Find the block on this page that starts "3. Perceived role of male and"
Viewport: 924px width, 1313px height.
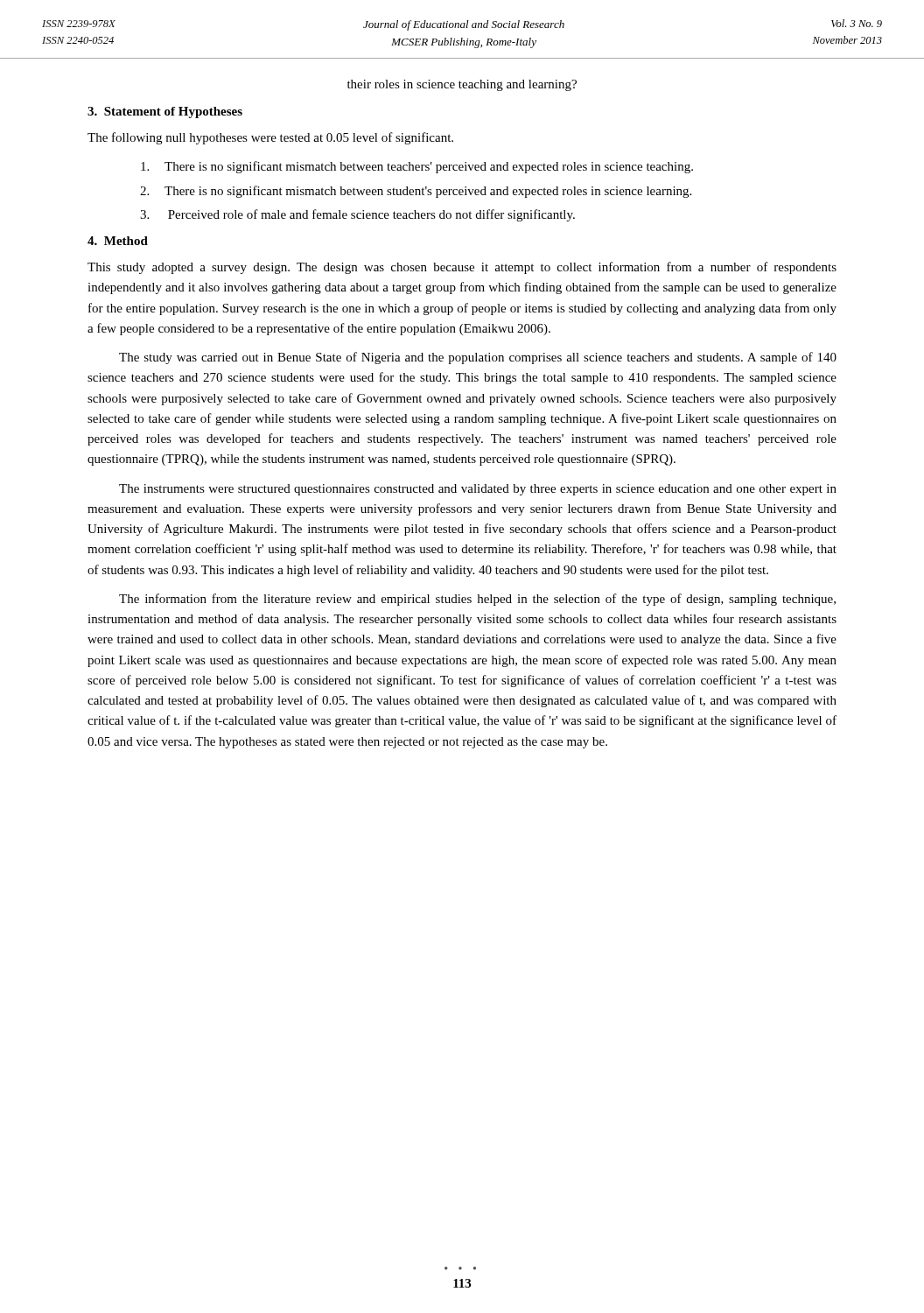pos(488,215)
